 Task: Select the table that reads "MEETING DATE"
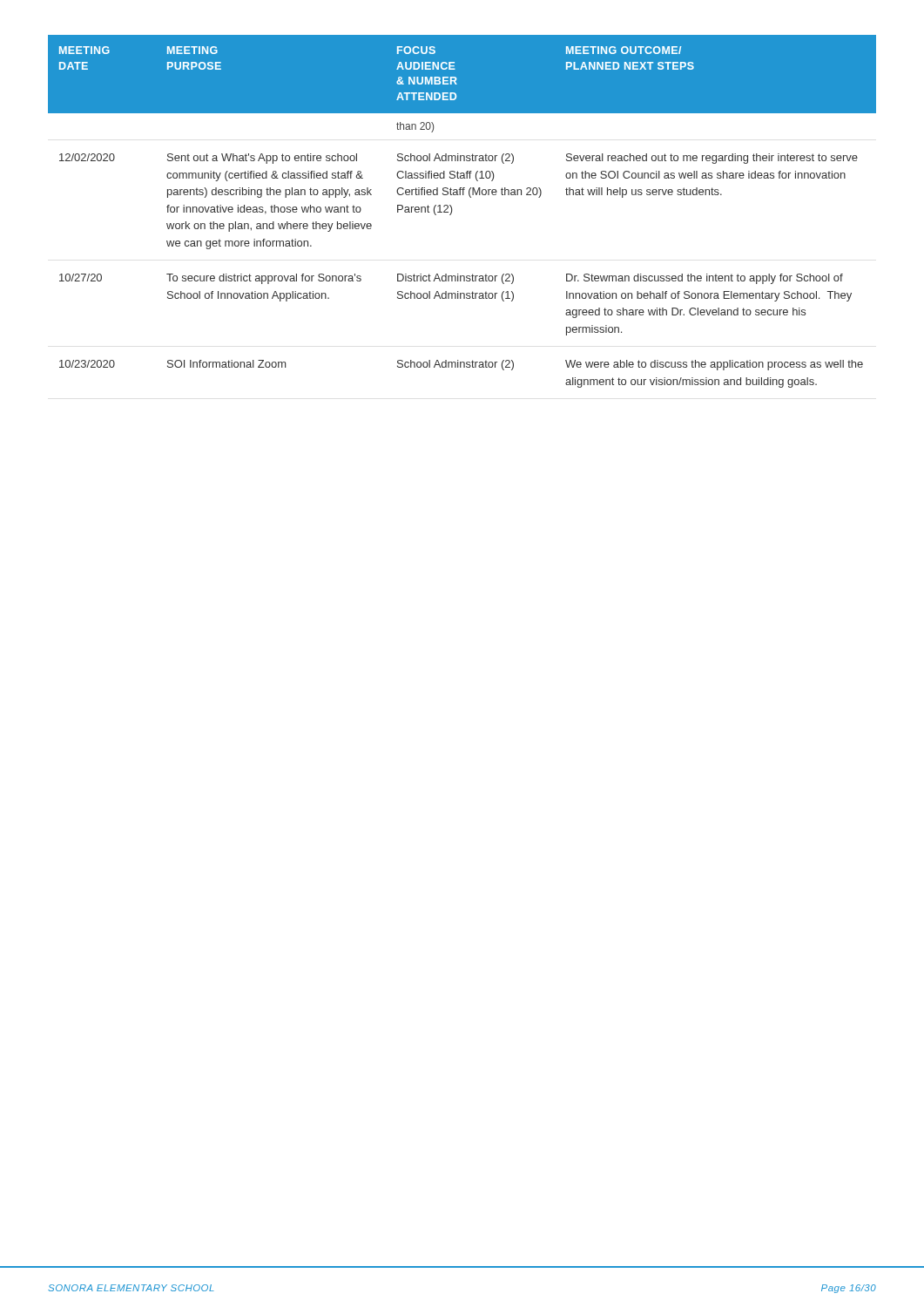(x=462, y=217)
